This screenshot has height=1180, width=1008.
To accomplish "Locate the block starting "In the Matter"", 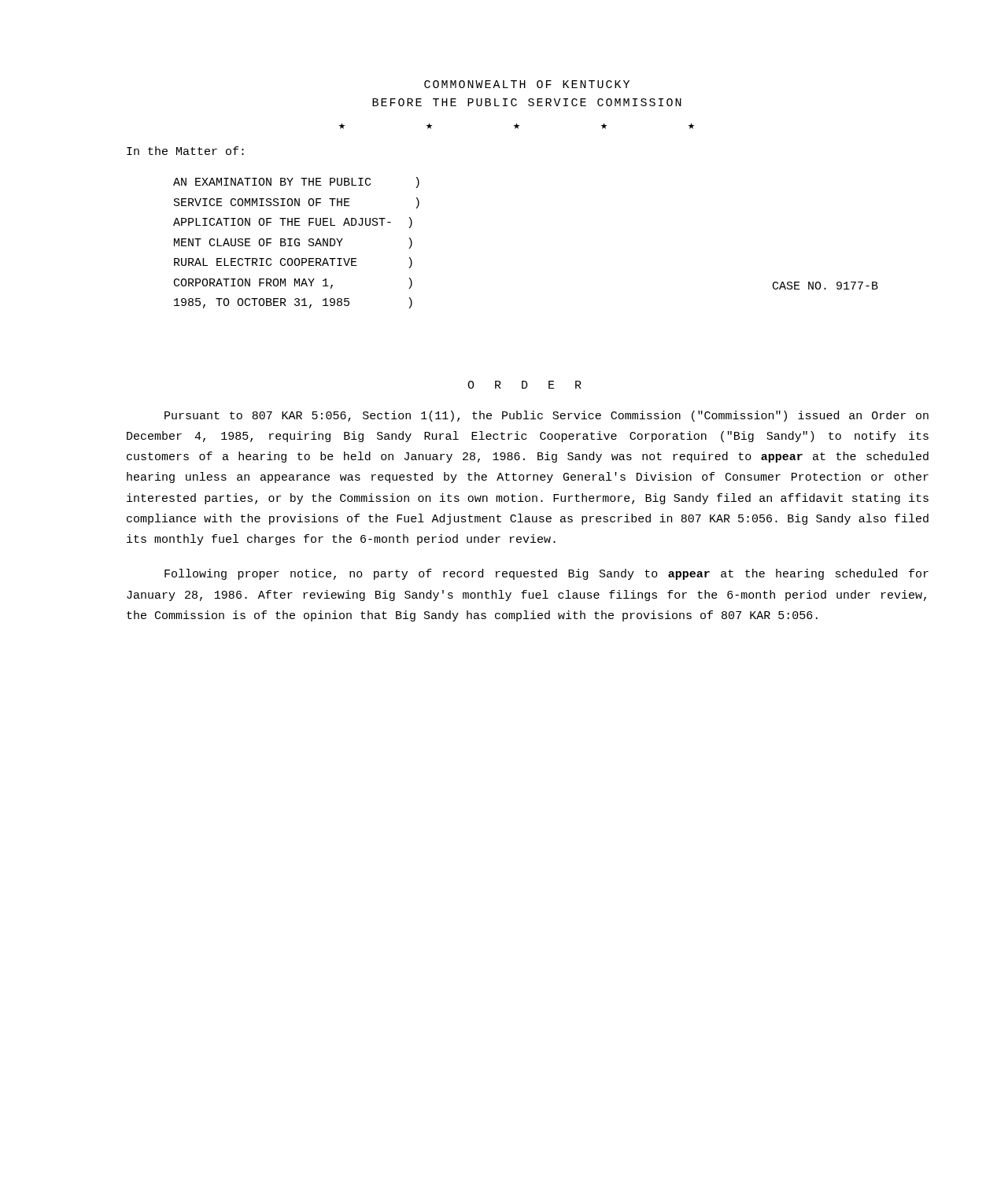I will pyautogui.click(x=186, y=152).
